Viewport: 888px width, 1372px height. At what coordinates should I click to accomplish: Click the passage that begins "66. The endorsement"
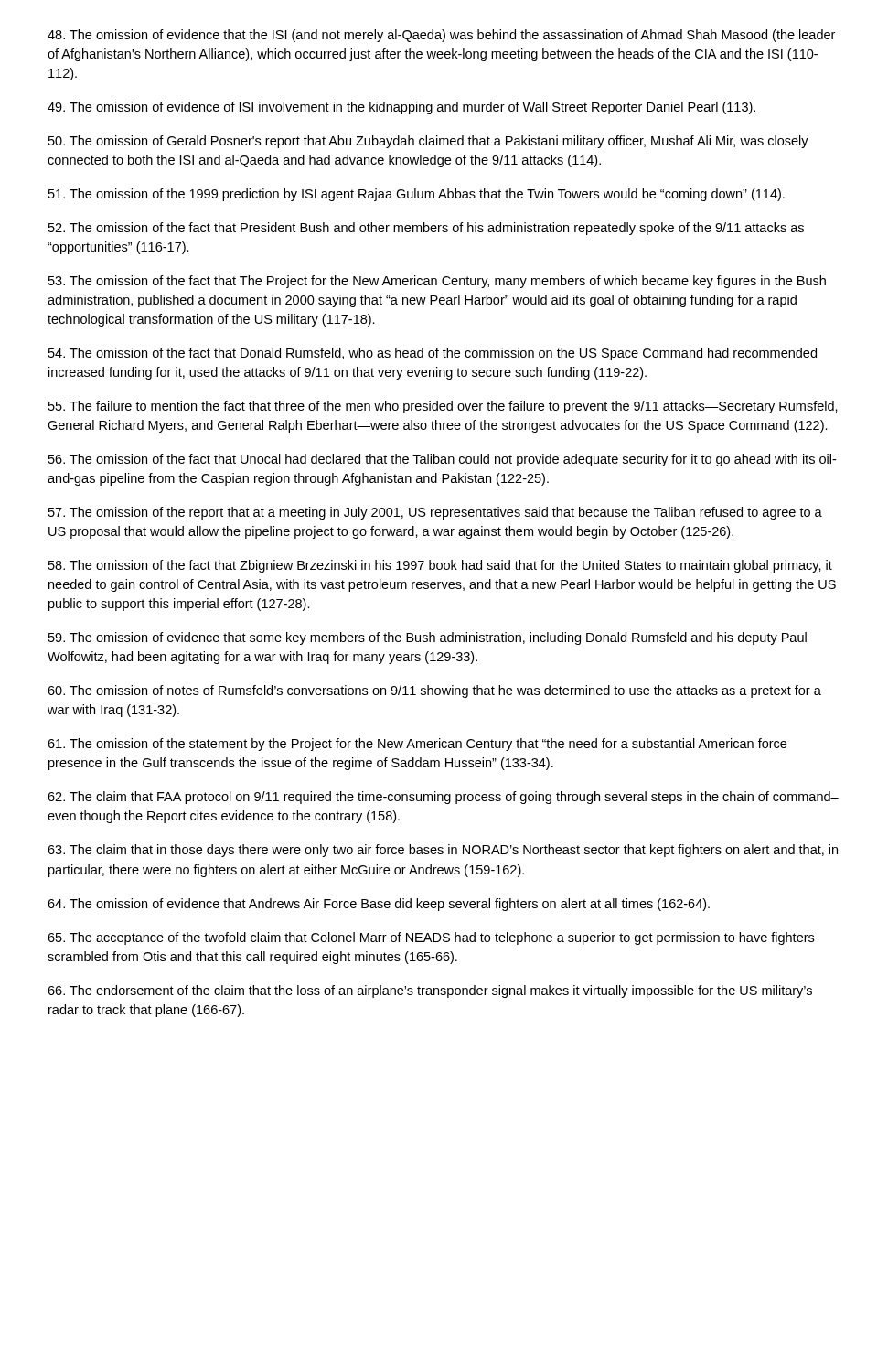(x=430, y=1000)
